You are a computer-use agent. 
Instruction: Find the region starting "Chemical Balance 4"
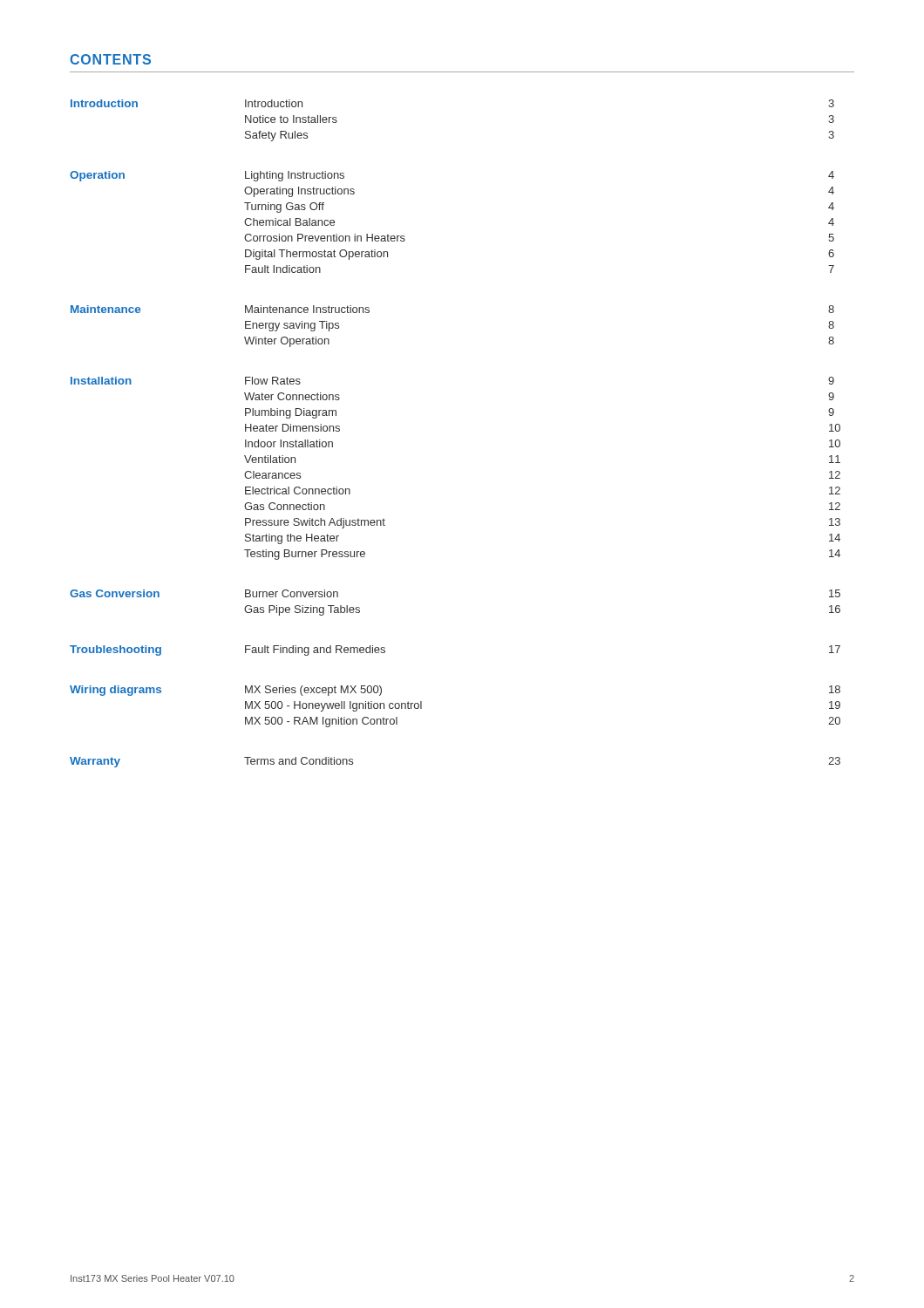pos(290,222)
